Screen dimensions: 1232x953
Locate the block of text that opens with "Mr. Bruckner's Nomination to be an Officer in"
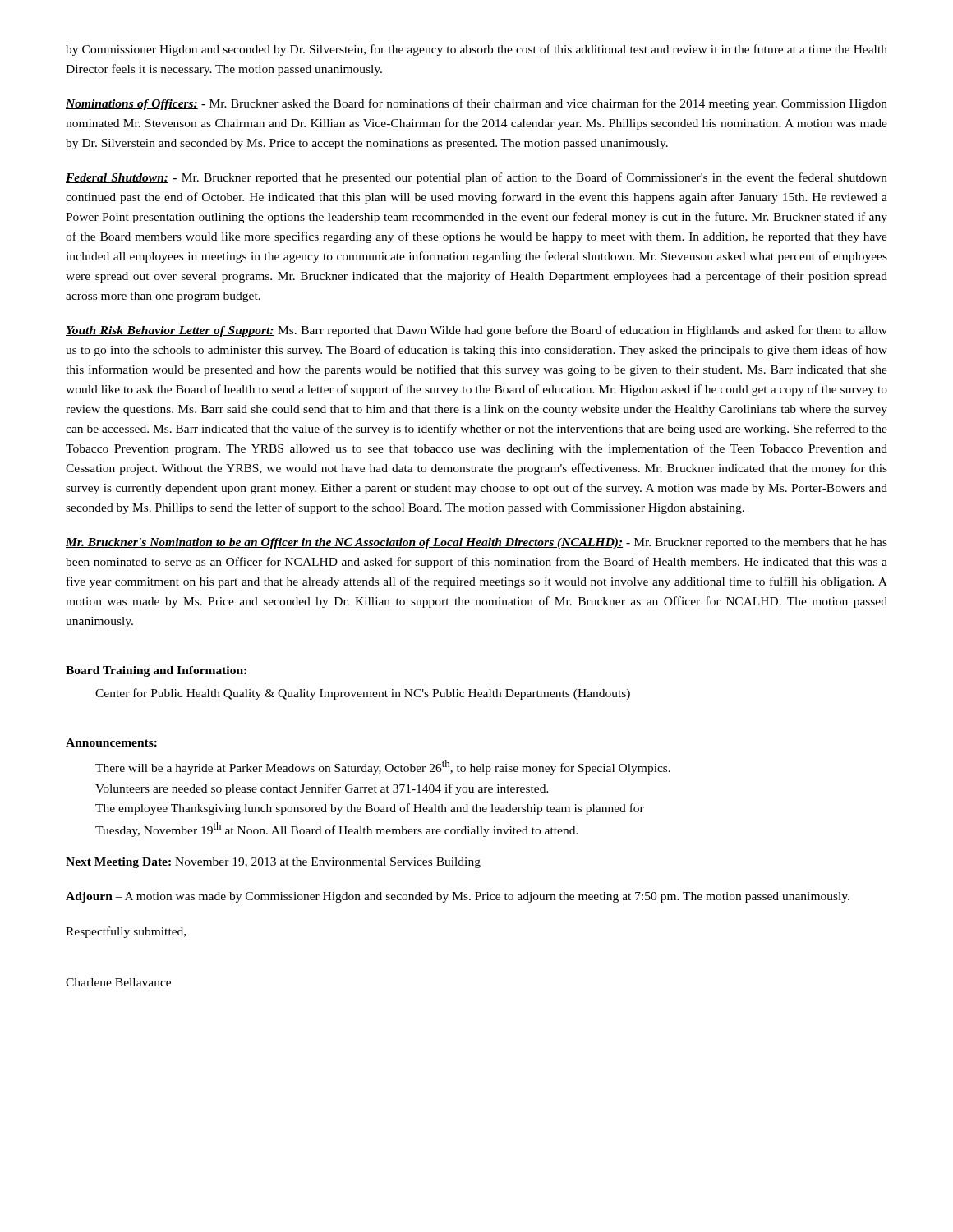pyautogui.click(x=476, y=581)
